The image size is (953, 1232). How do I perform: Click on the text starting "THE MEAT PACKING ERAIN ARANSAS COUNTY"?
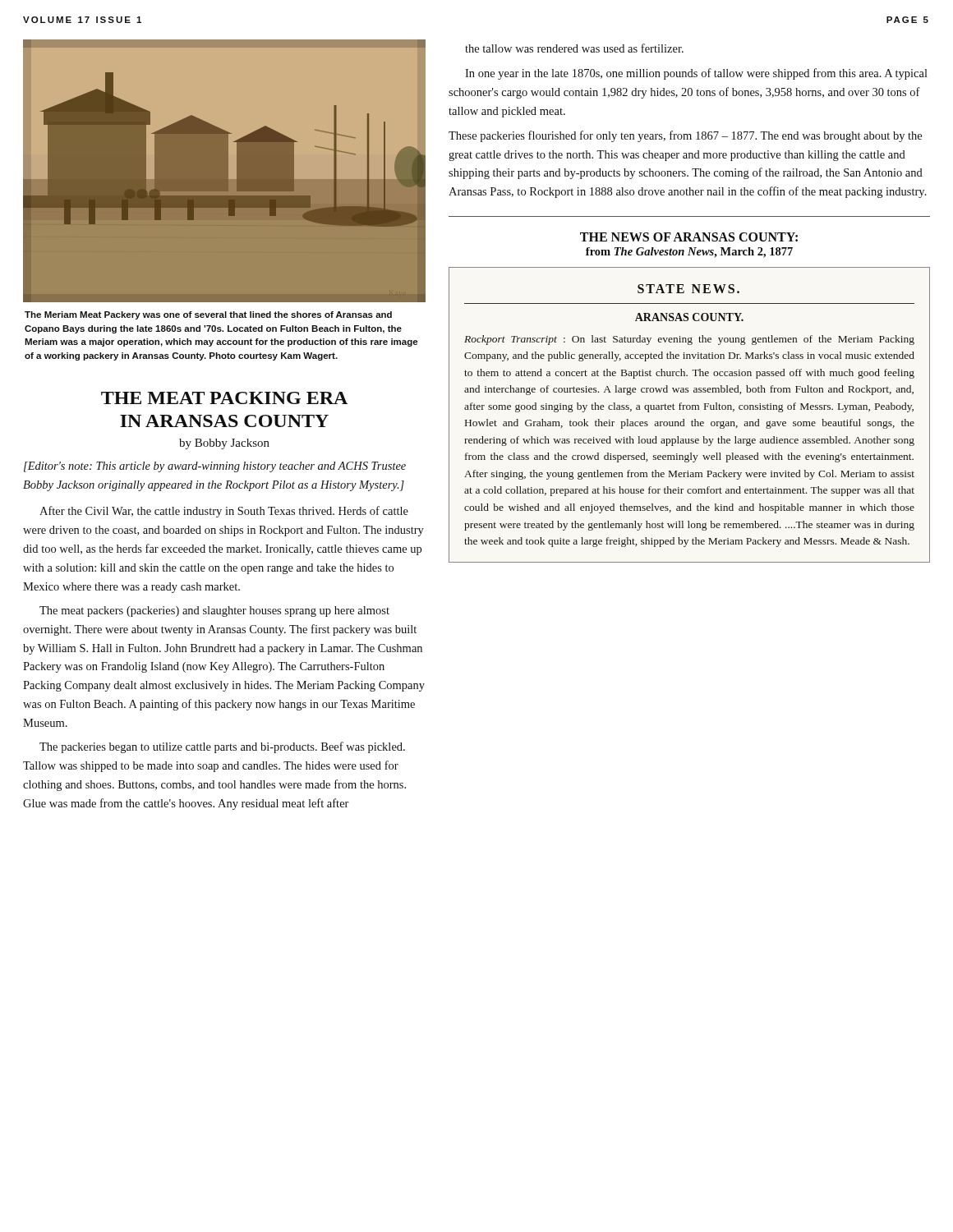click(224, 409)
